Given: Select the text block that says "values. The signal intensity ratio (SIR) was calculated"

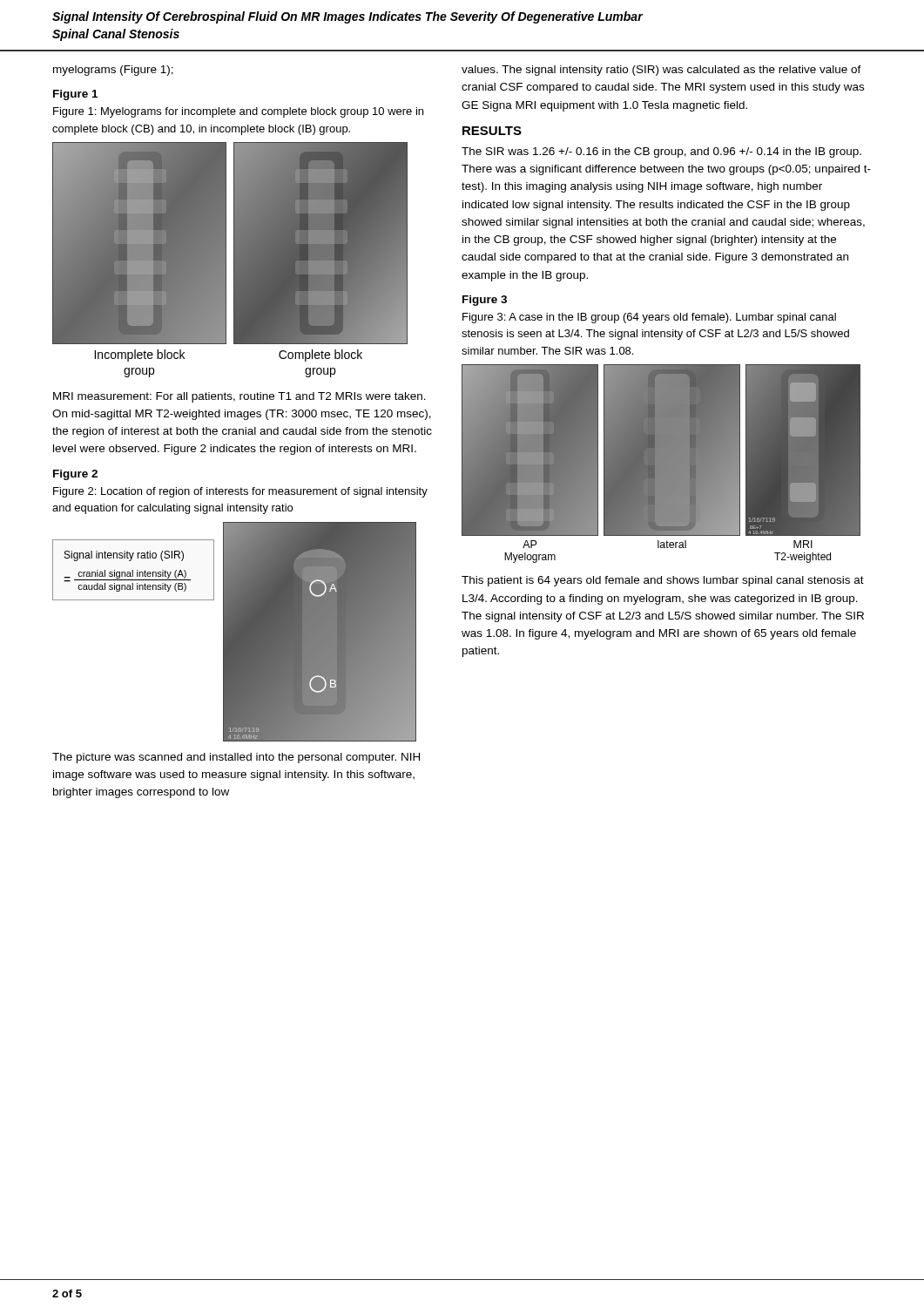Looking at the screenshot, I should 667,88.
